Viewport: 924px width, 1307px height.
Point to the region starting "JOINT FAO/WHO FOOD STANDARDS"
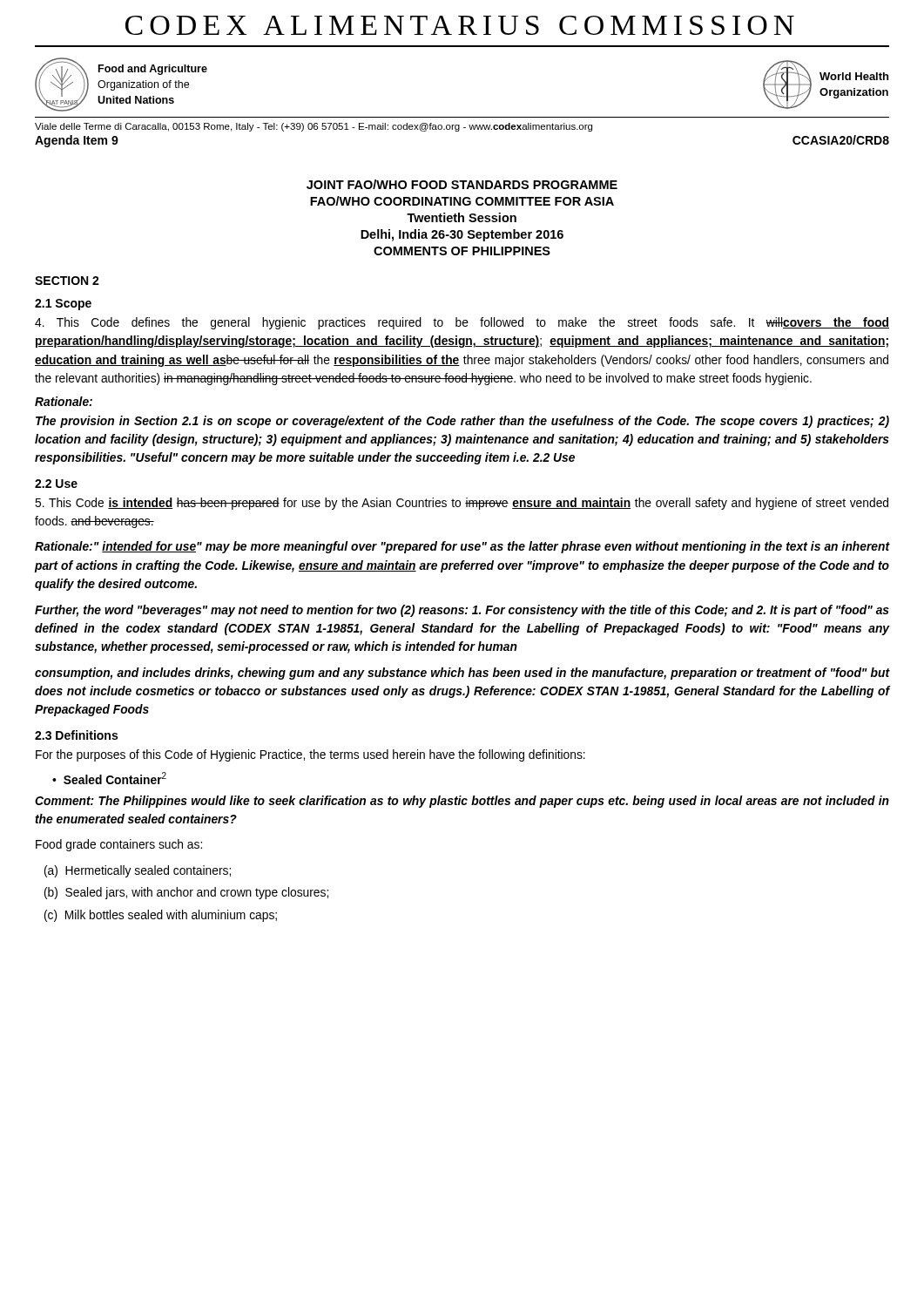click(x=462, y=218)
